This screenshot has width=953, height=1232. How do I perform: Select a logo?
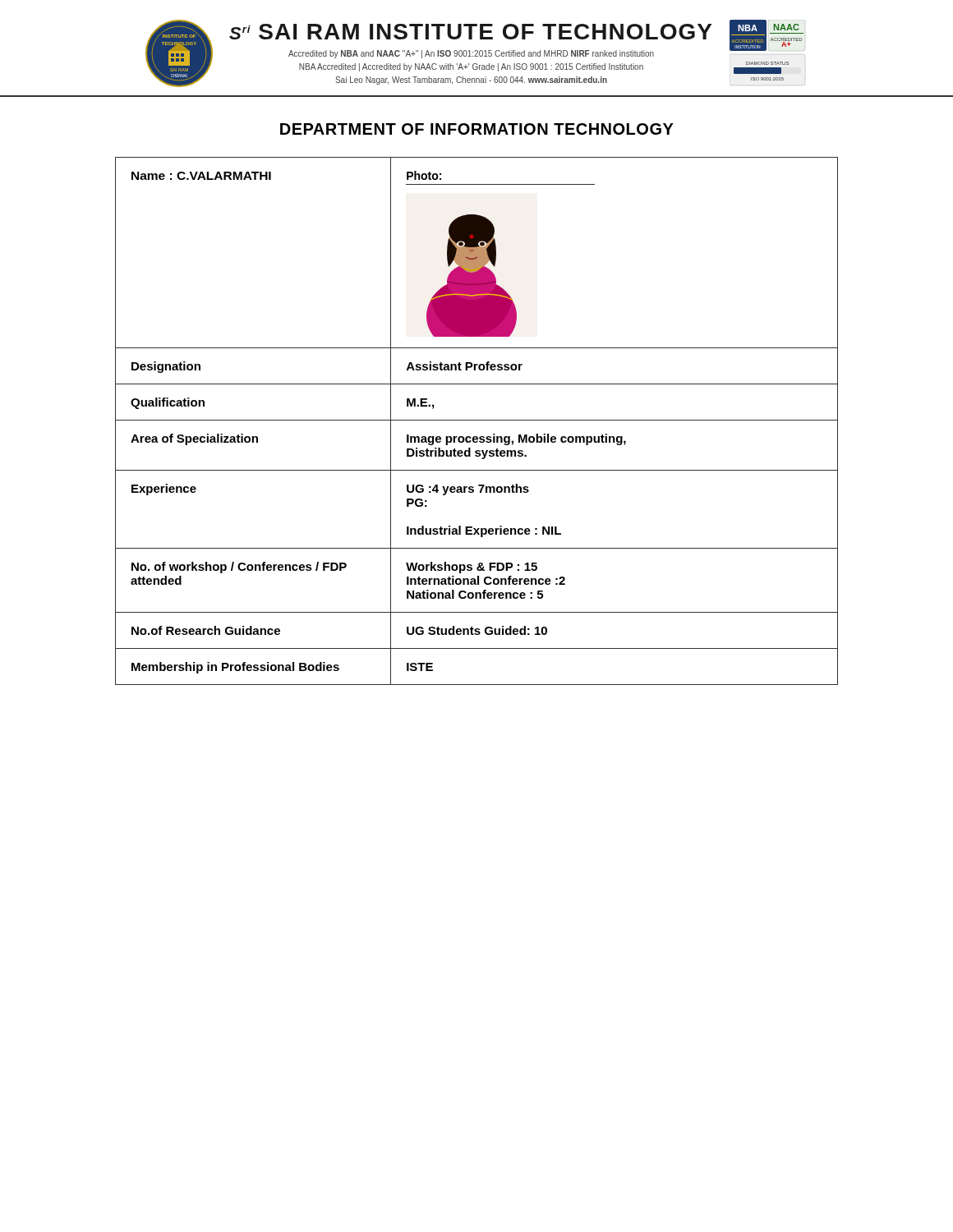[x=476, y=48]
